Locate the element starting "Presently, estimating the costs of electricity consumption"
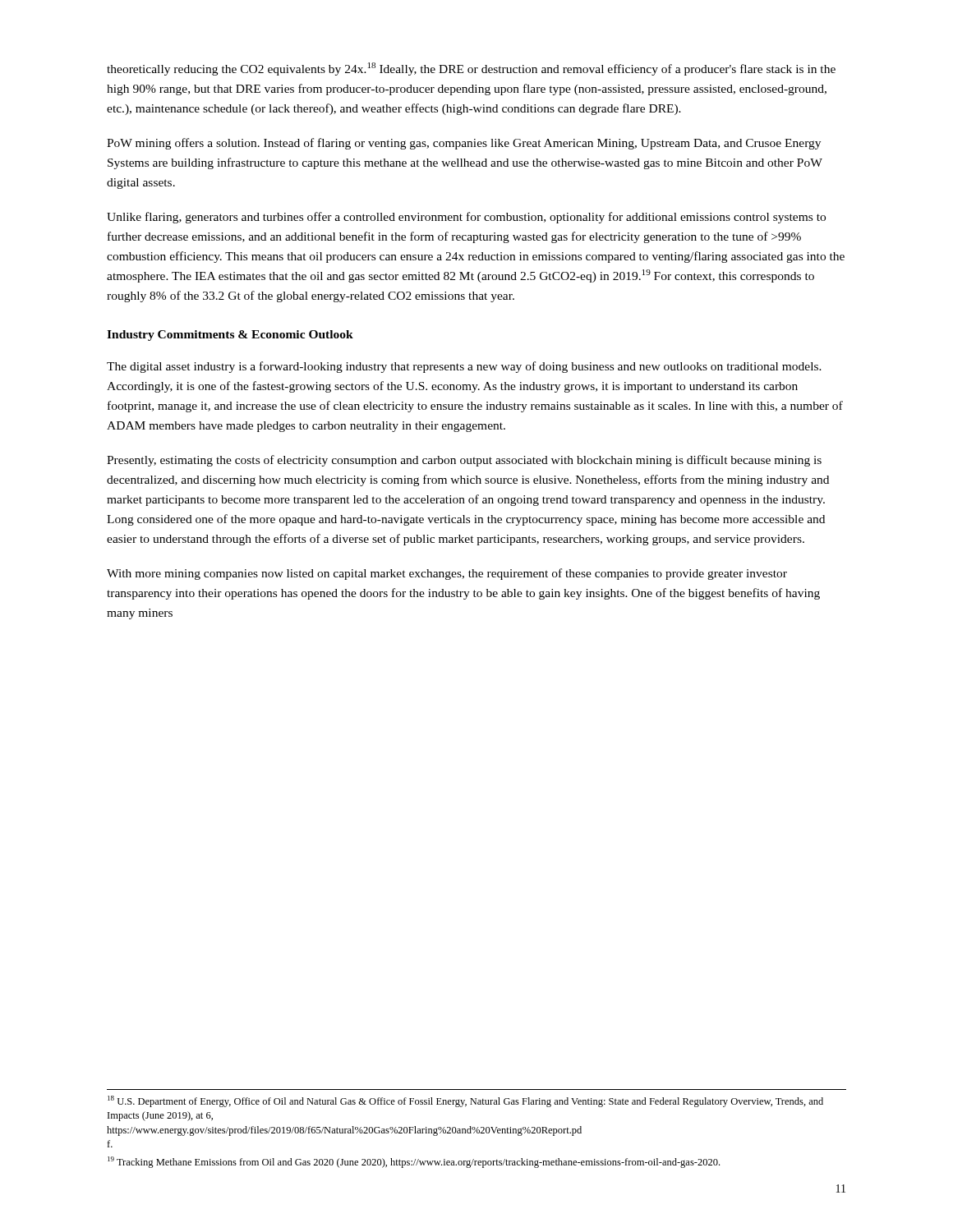The height and width of the screenshot is (1232, 953). point(468,499)
